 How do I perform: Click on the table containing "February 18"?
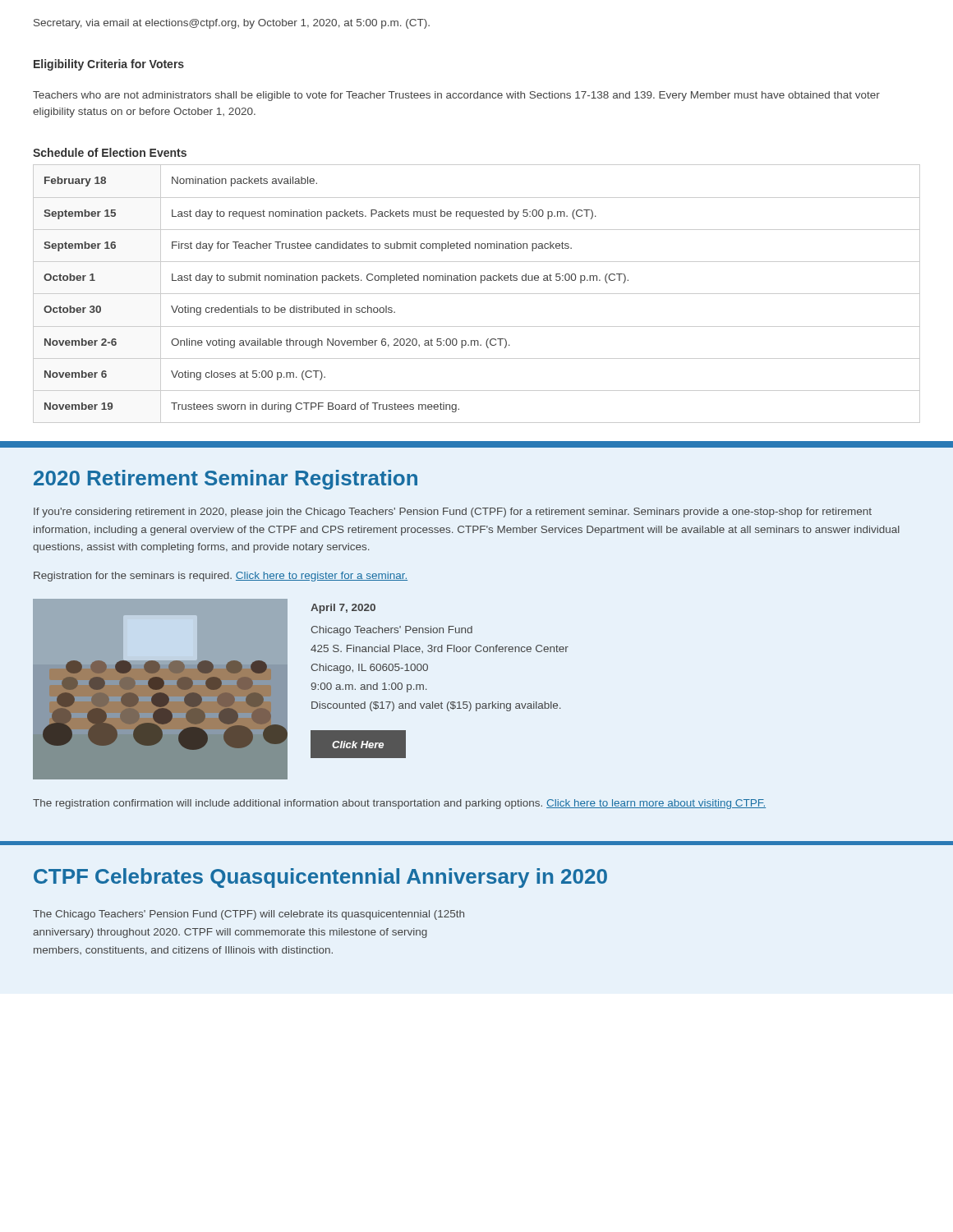pyautogui.click(x=476, y=294)
